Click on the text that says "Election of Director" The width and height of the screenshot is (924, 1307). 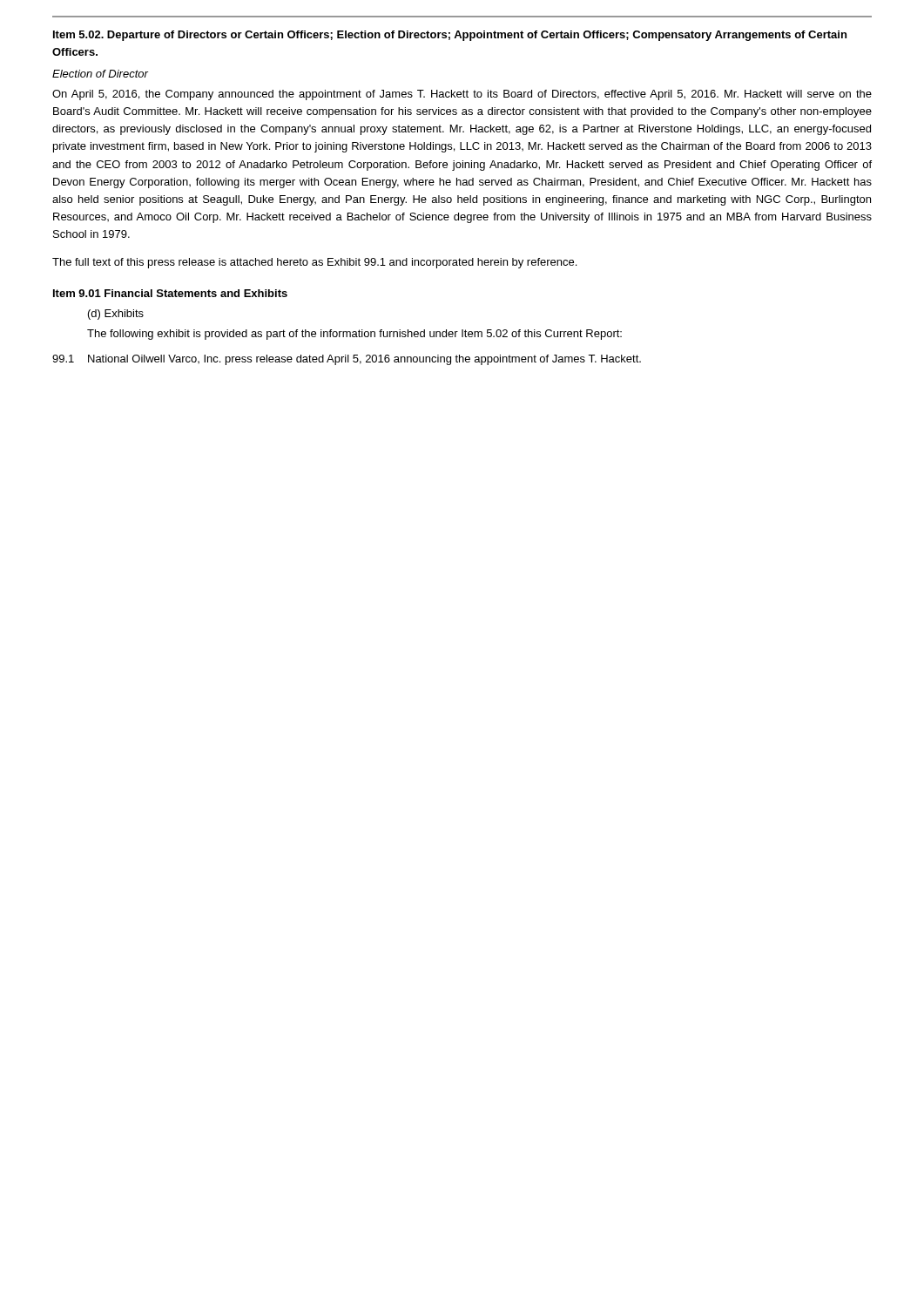click(x=100, y=74)
